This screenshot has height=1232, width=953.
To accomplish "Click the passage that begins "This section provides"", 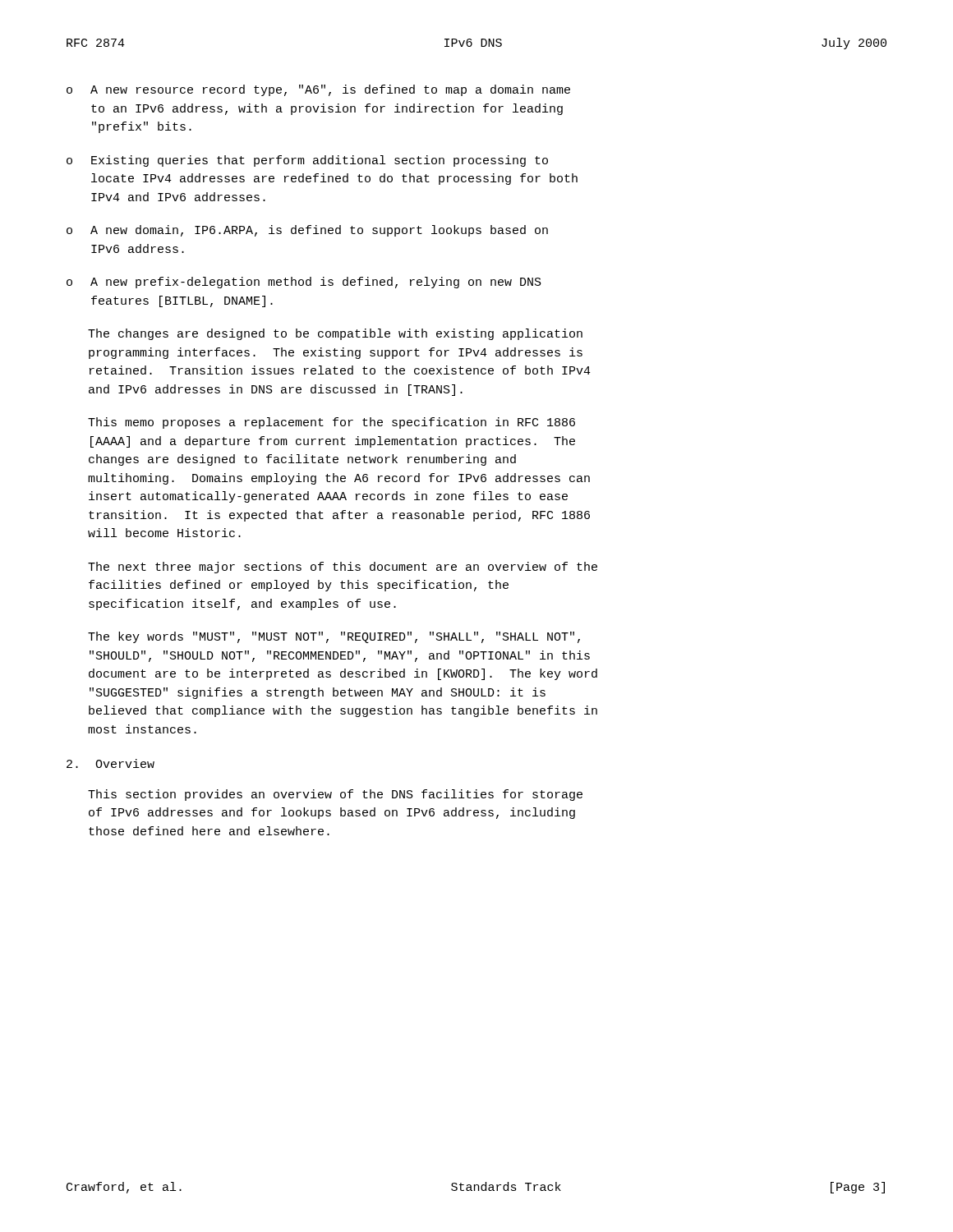I will coord(325,814).
